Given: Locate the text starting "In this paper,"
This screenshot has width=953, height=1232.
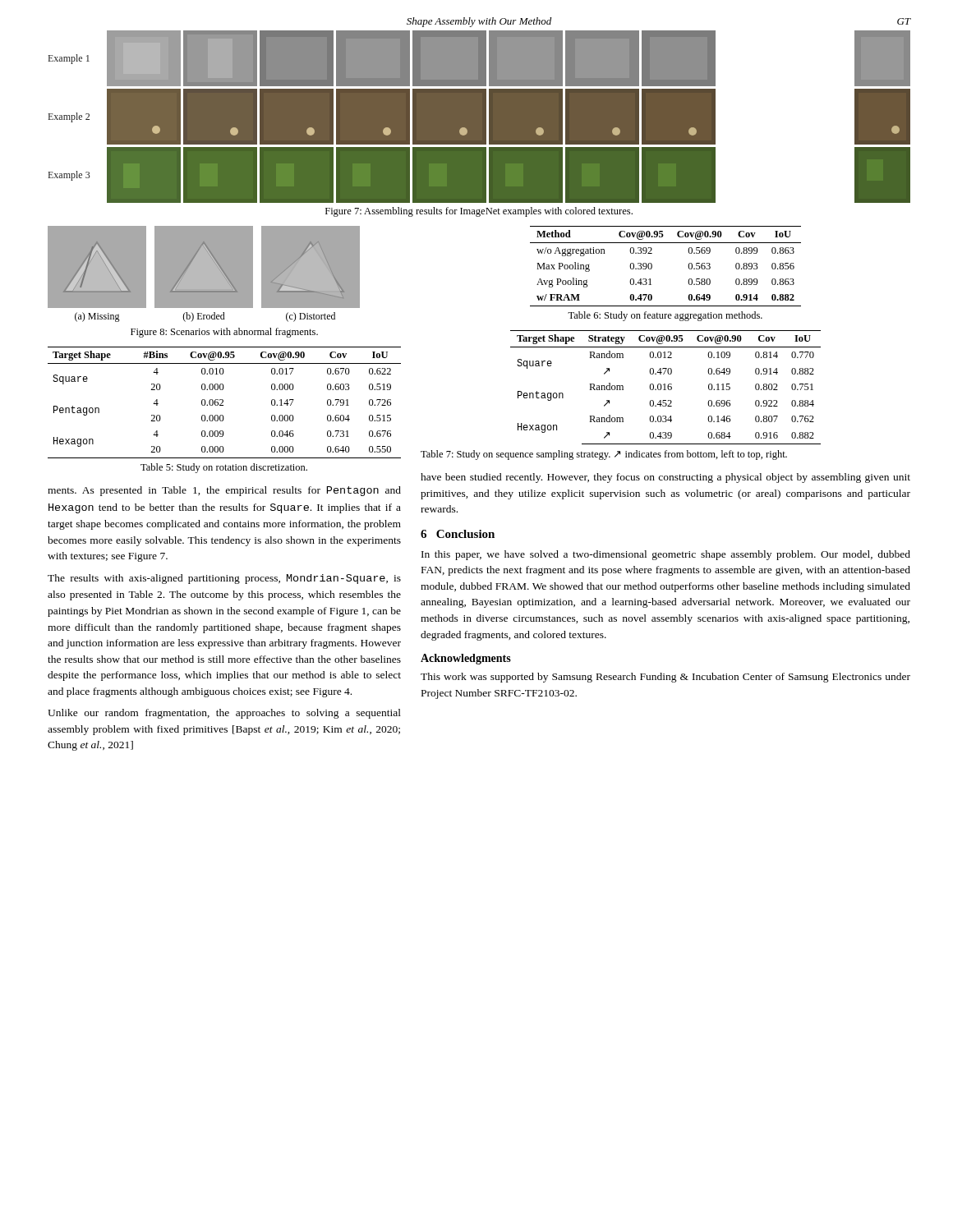Looking at the screenshot, I should [x=665, y=594].
